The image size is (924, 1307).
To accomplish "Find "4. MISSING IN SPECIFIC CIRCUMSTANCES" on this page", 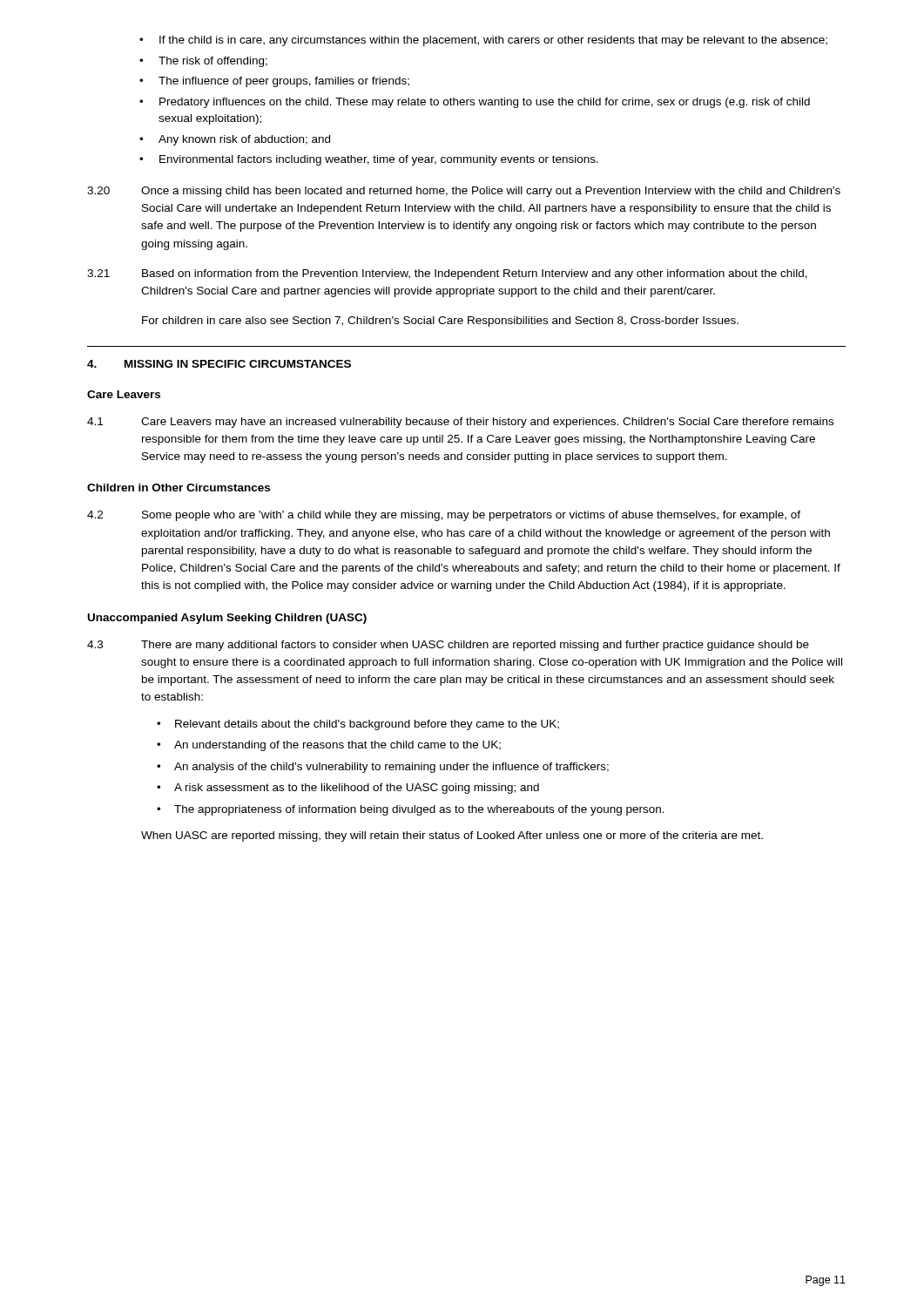I will [219, 364].
